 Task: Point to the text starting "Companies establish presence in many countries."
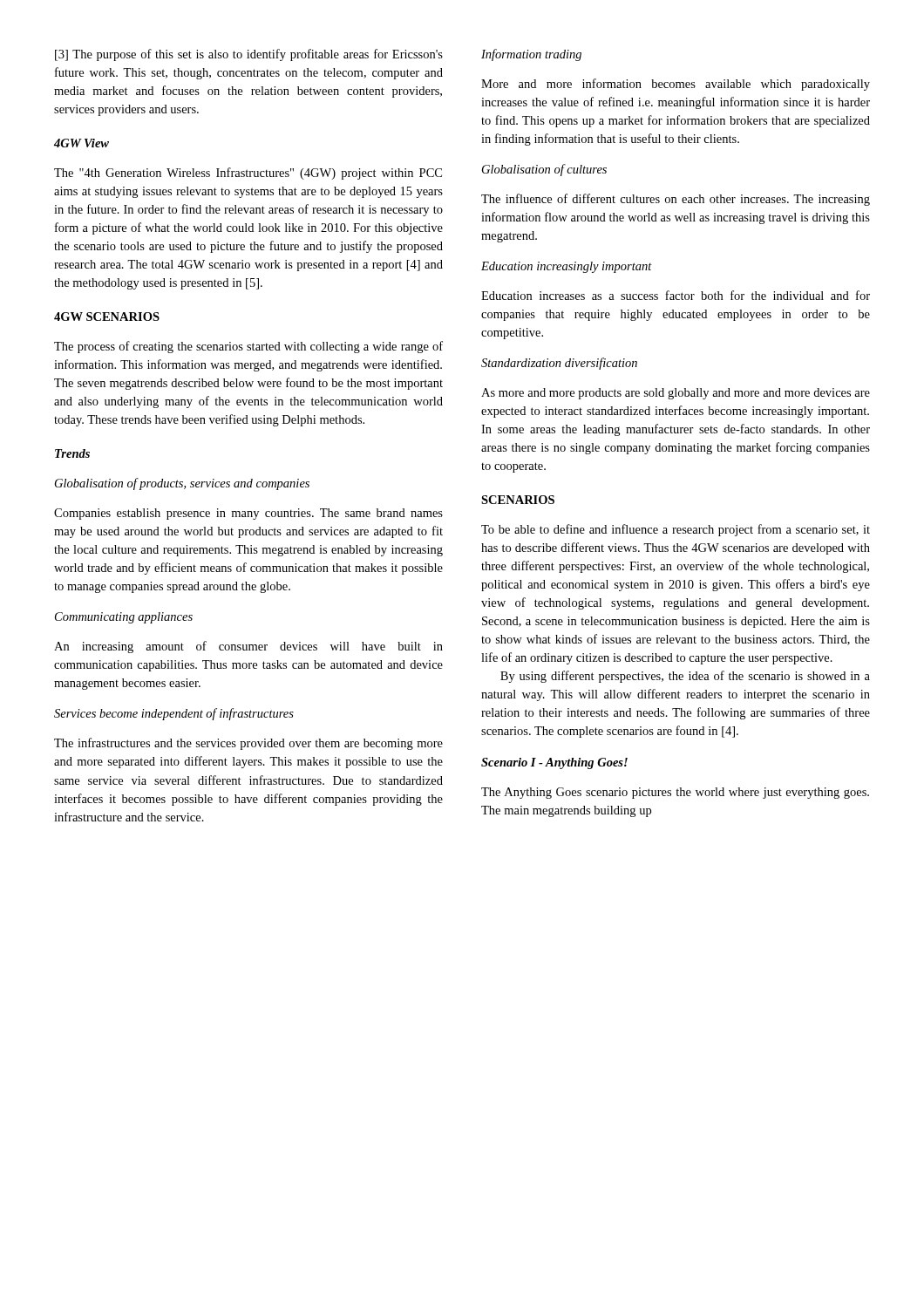tap(248, 550)
